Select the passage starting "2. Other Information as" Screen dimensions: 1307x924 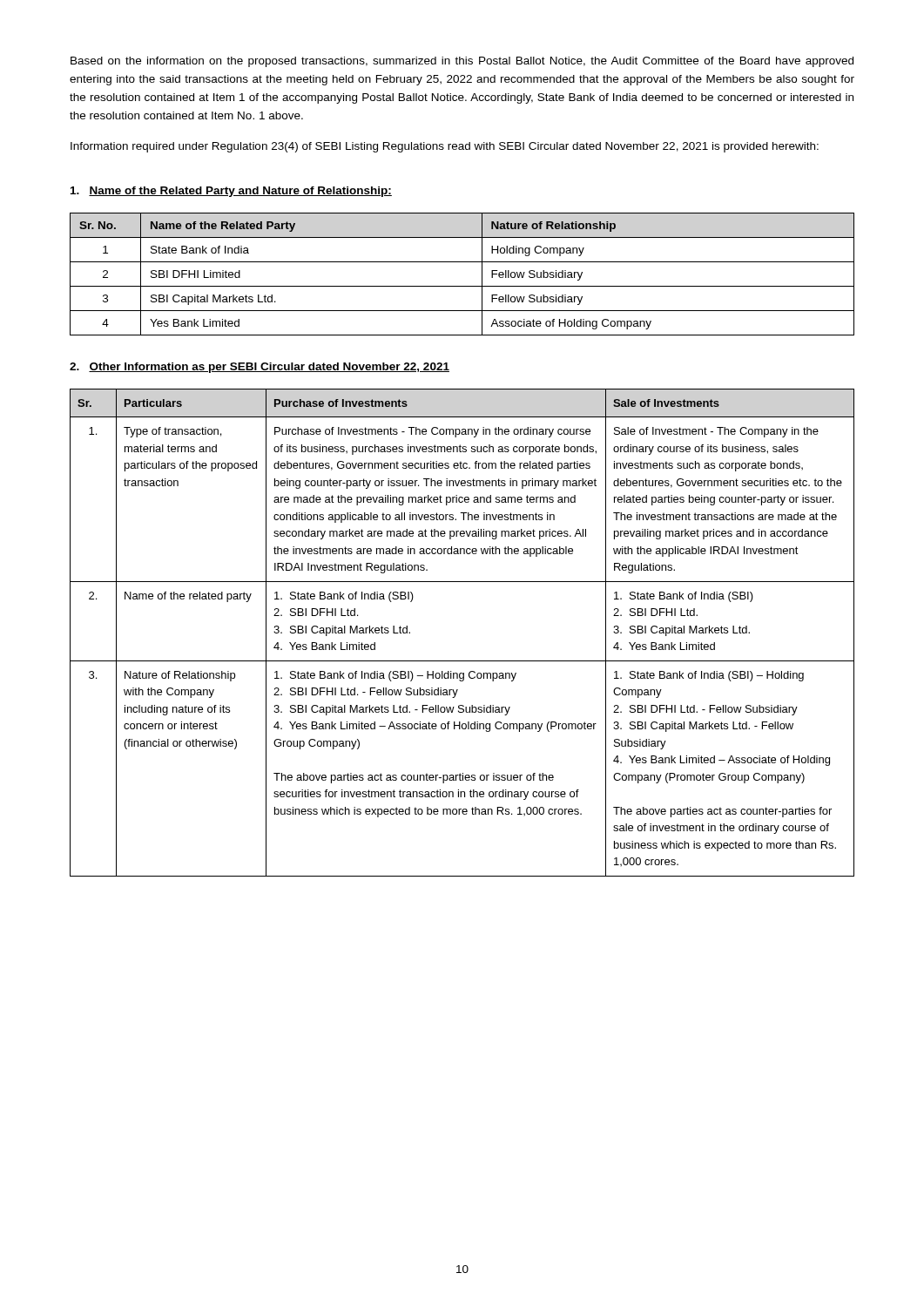[x=259, y=366]
